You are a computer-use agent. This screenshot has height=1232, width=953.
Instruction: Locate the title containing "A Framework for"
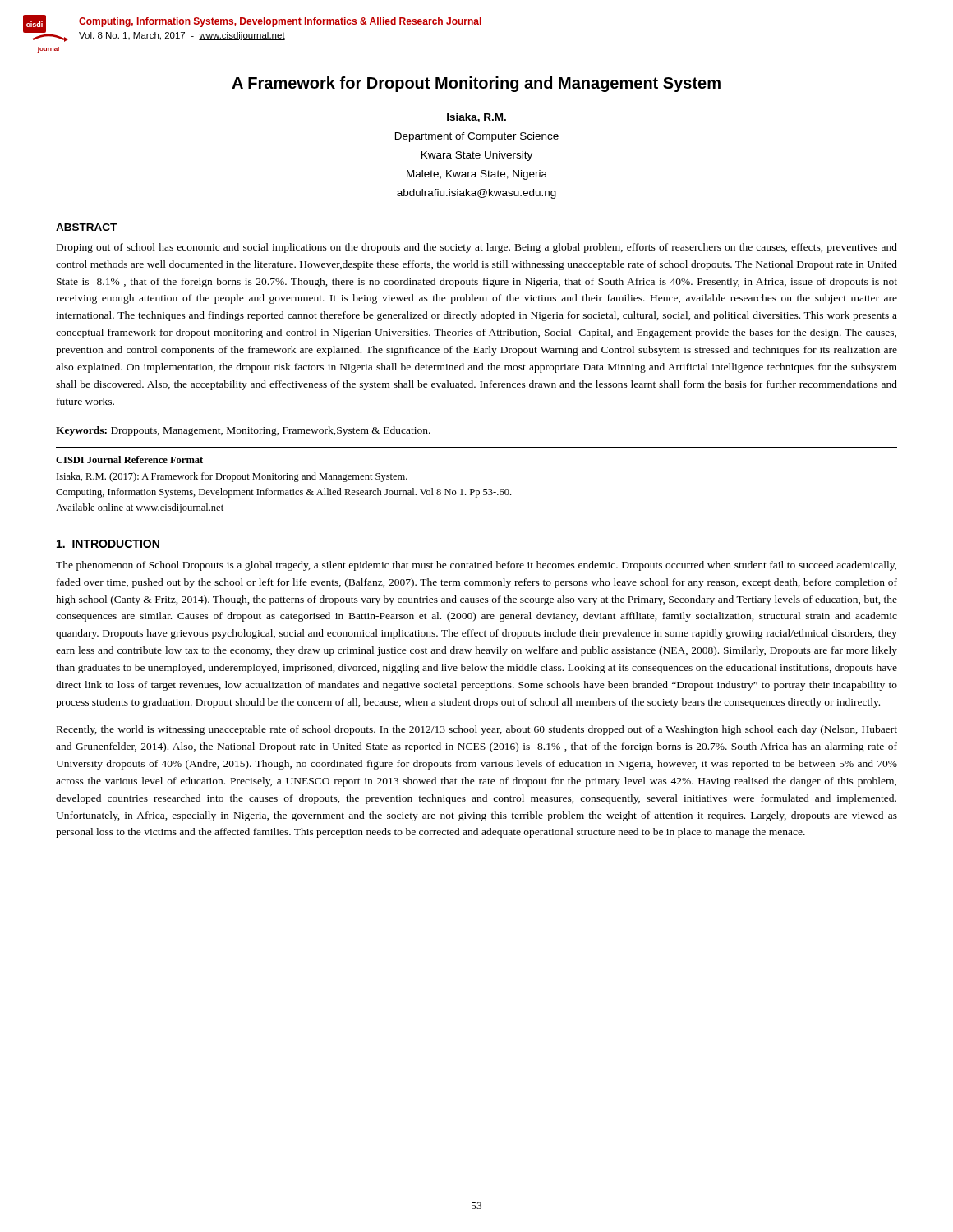click(x=476, y=83)
